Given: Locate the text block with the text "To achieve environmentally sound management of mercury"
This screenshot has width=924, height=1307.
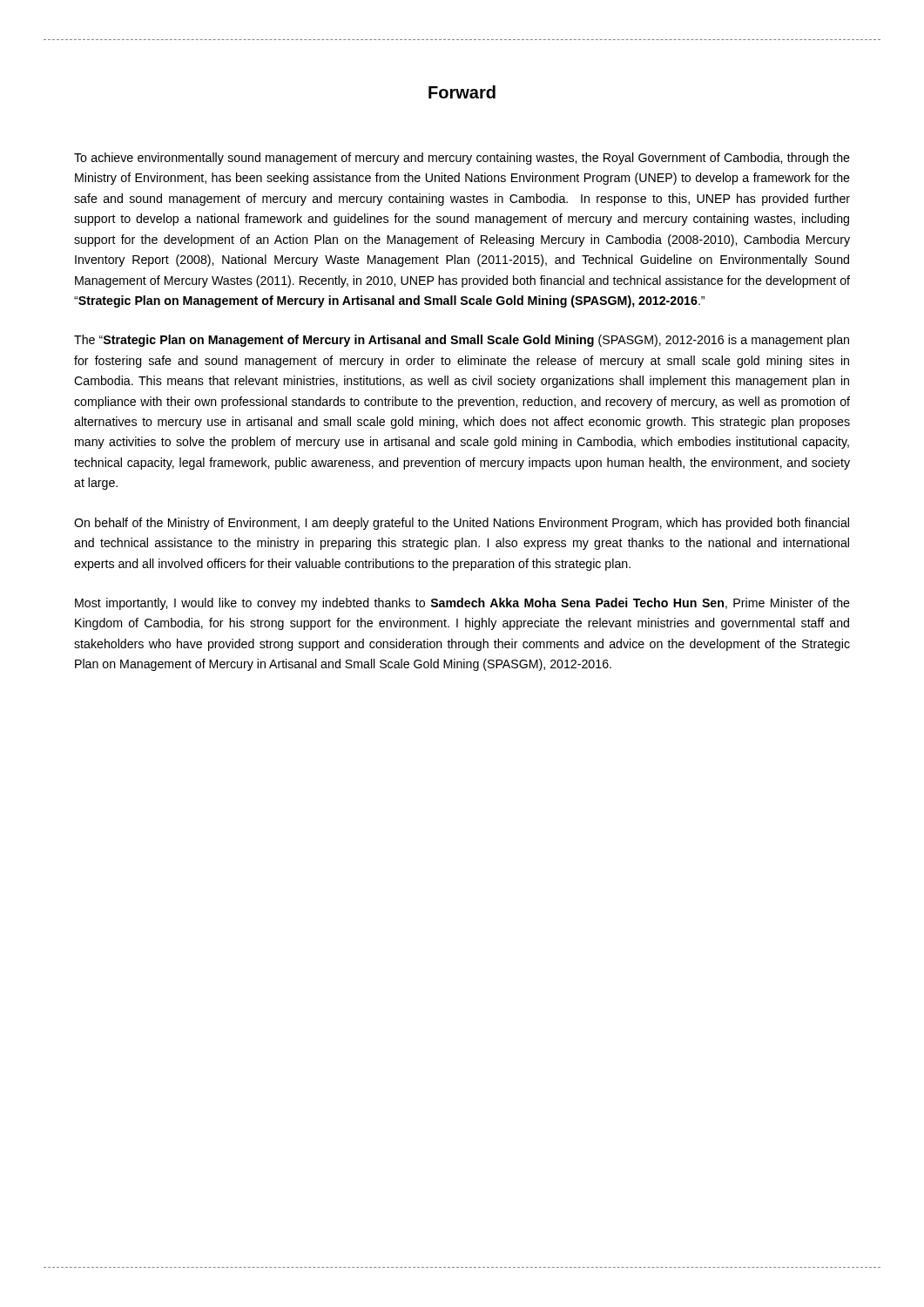Looking at the screenshot, I should click(x=462, y=229).
